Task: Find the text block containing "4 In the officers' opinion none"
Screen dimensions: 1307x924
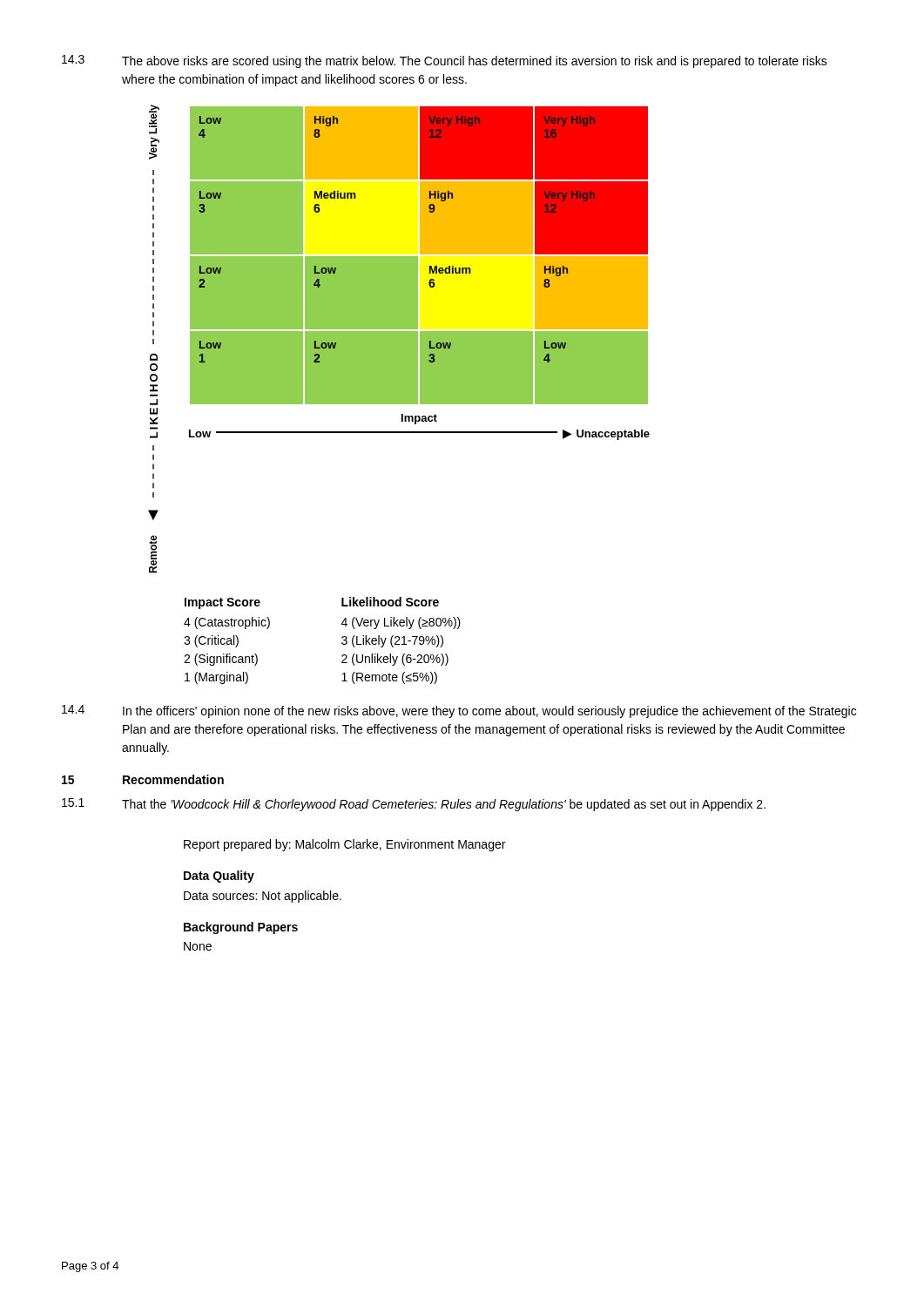Action: click(462, 730)
